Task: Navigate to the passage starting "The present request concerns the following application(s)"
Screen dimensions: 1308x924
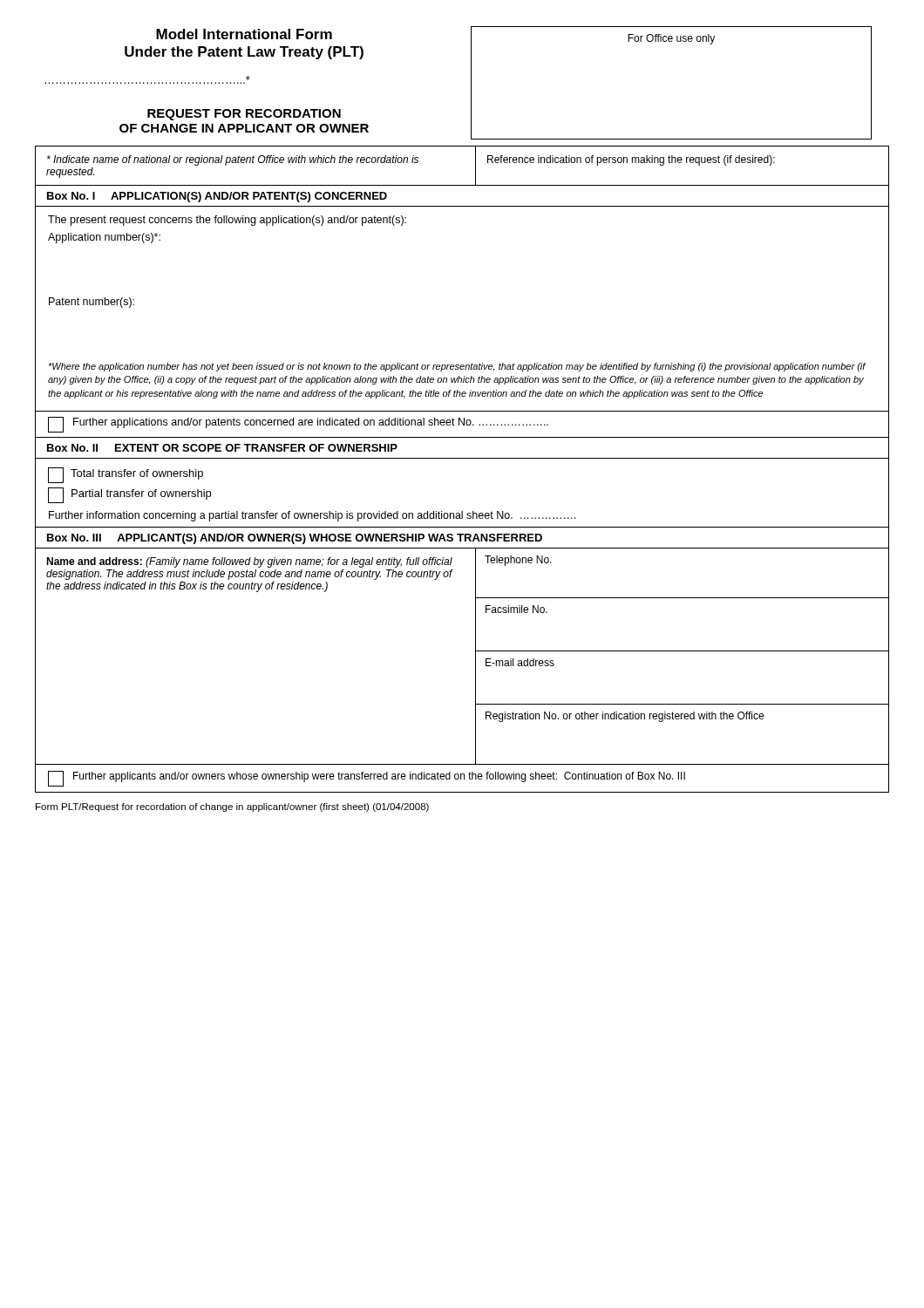Action: pyautogui.click(x=228, y=220)
